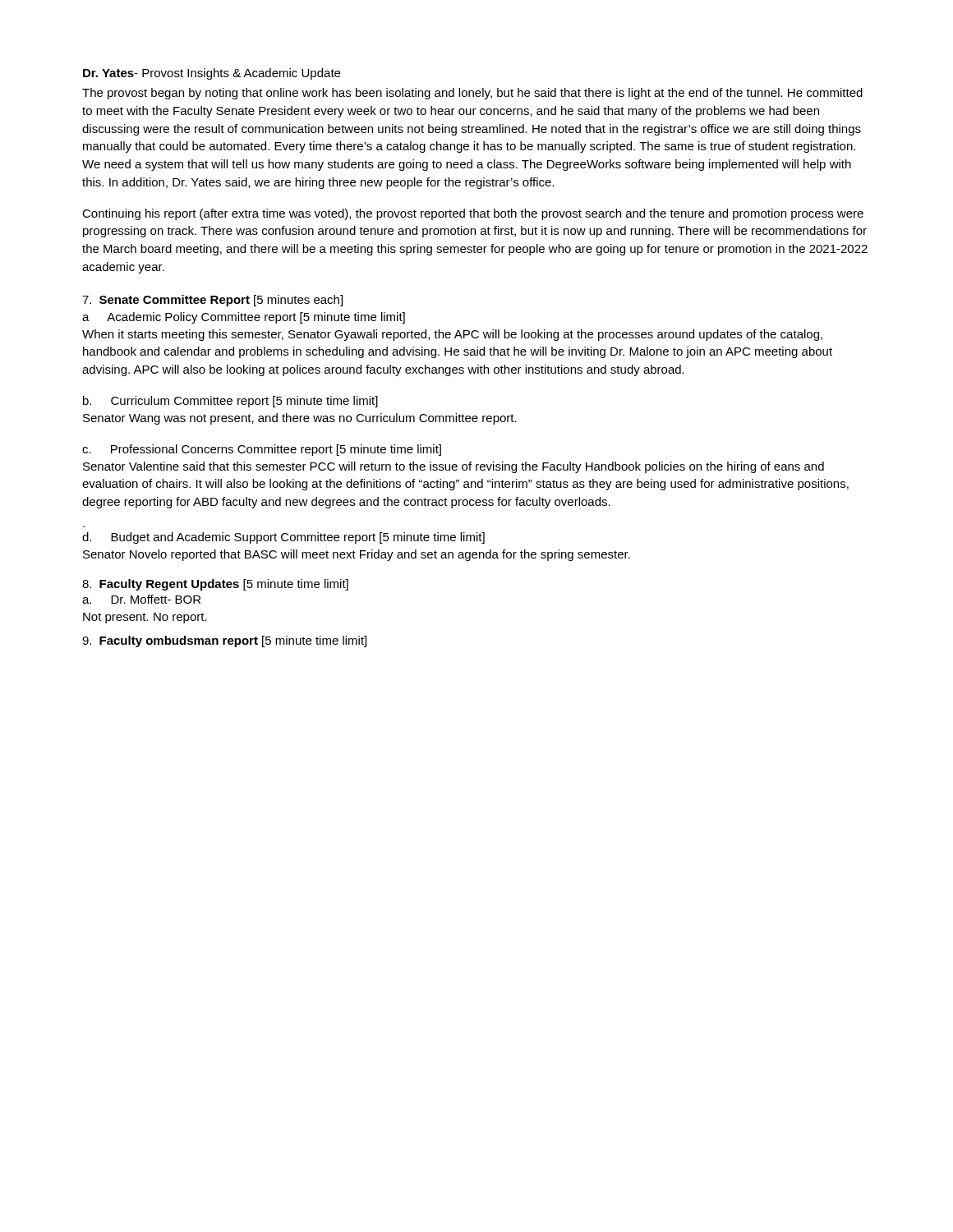This screenshot has height=1232, width=953.
Task: Where is the passage that starts "Senator Valentine said"?
Action: click(466, 484)
